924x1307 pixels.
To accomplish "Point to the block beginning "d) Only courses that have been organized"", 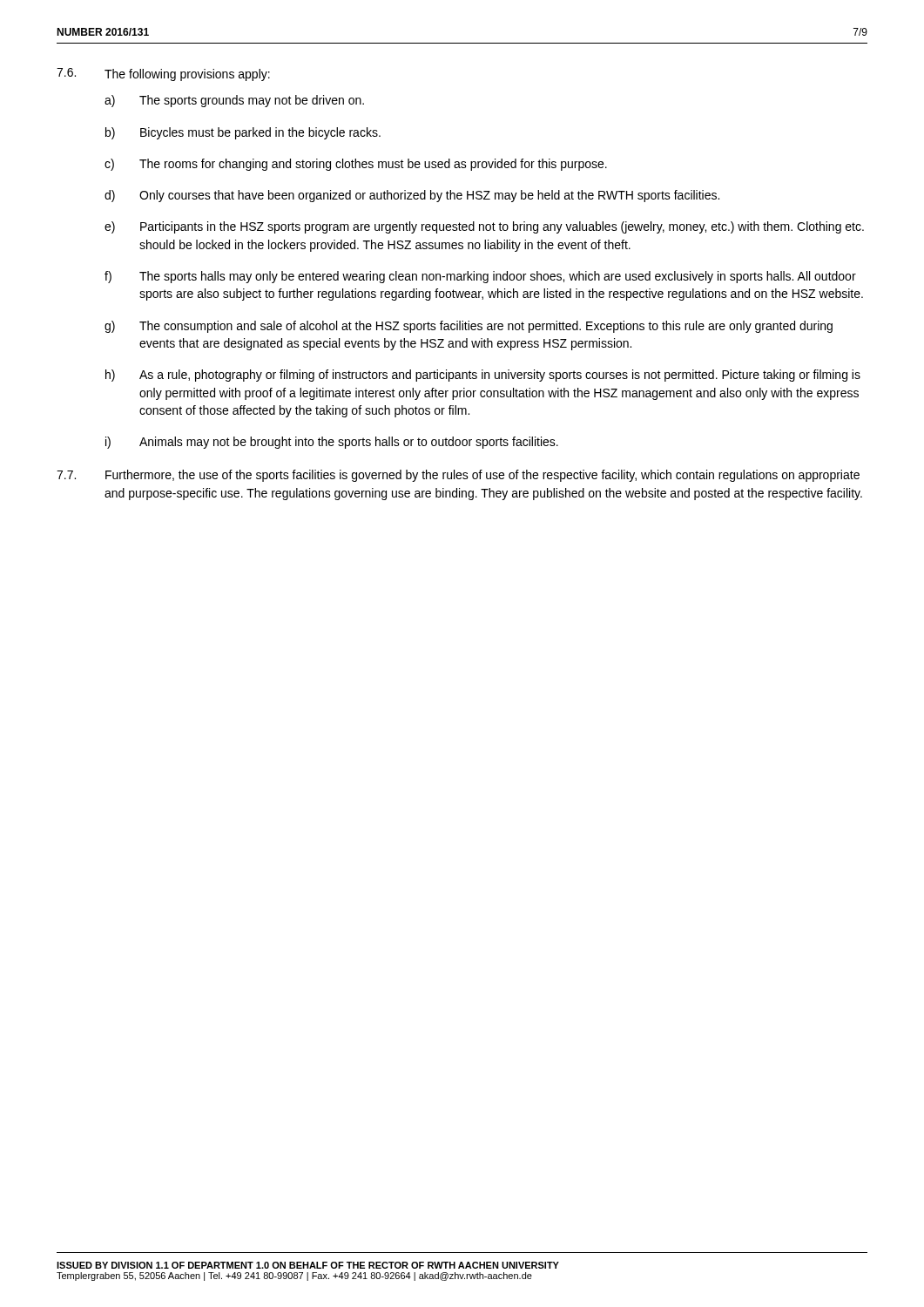I will (486, 195).
